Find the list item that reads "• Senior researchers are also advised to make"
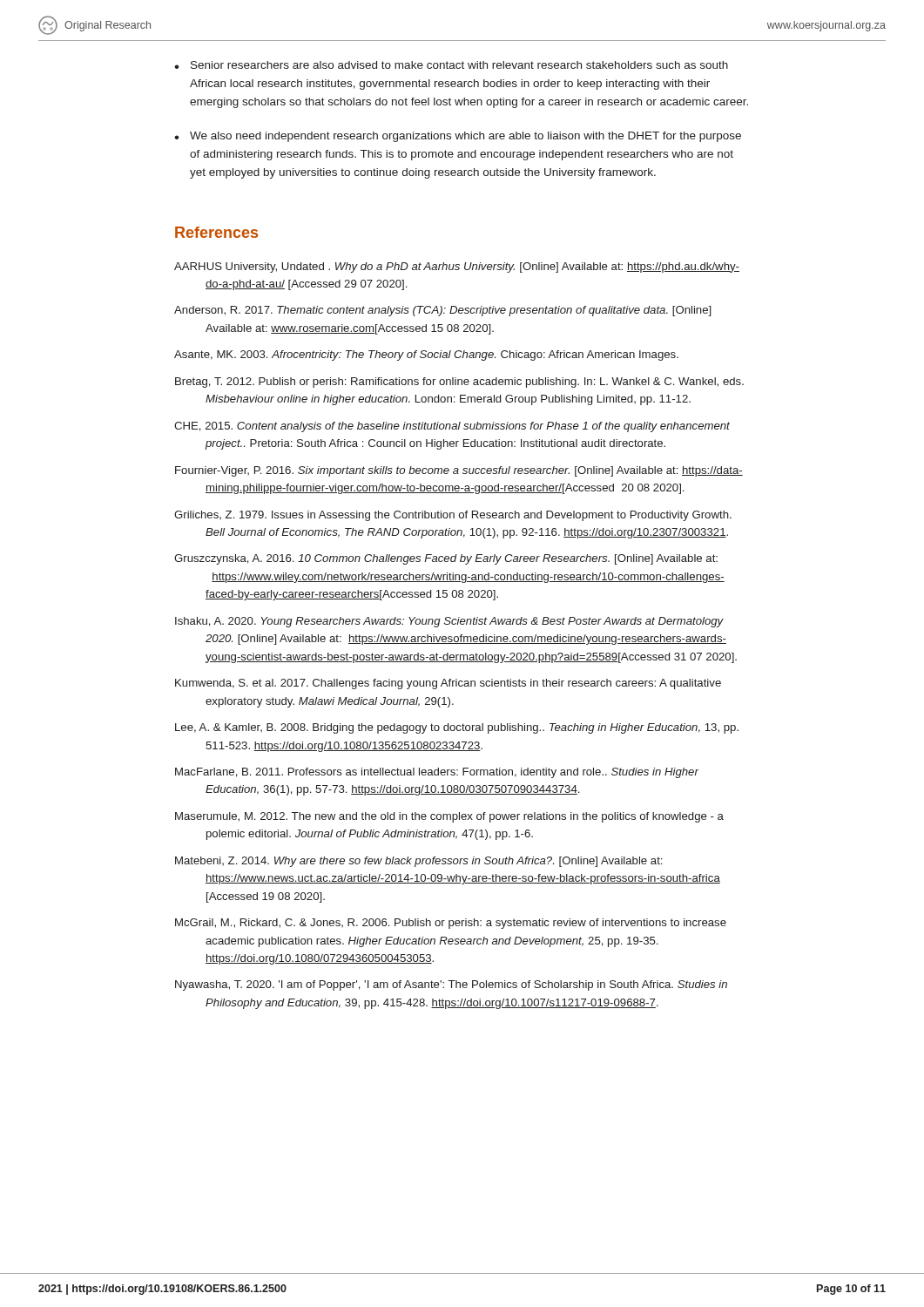The height and width of the screenshot is (1307, 924). point(462,84)
